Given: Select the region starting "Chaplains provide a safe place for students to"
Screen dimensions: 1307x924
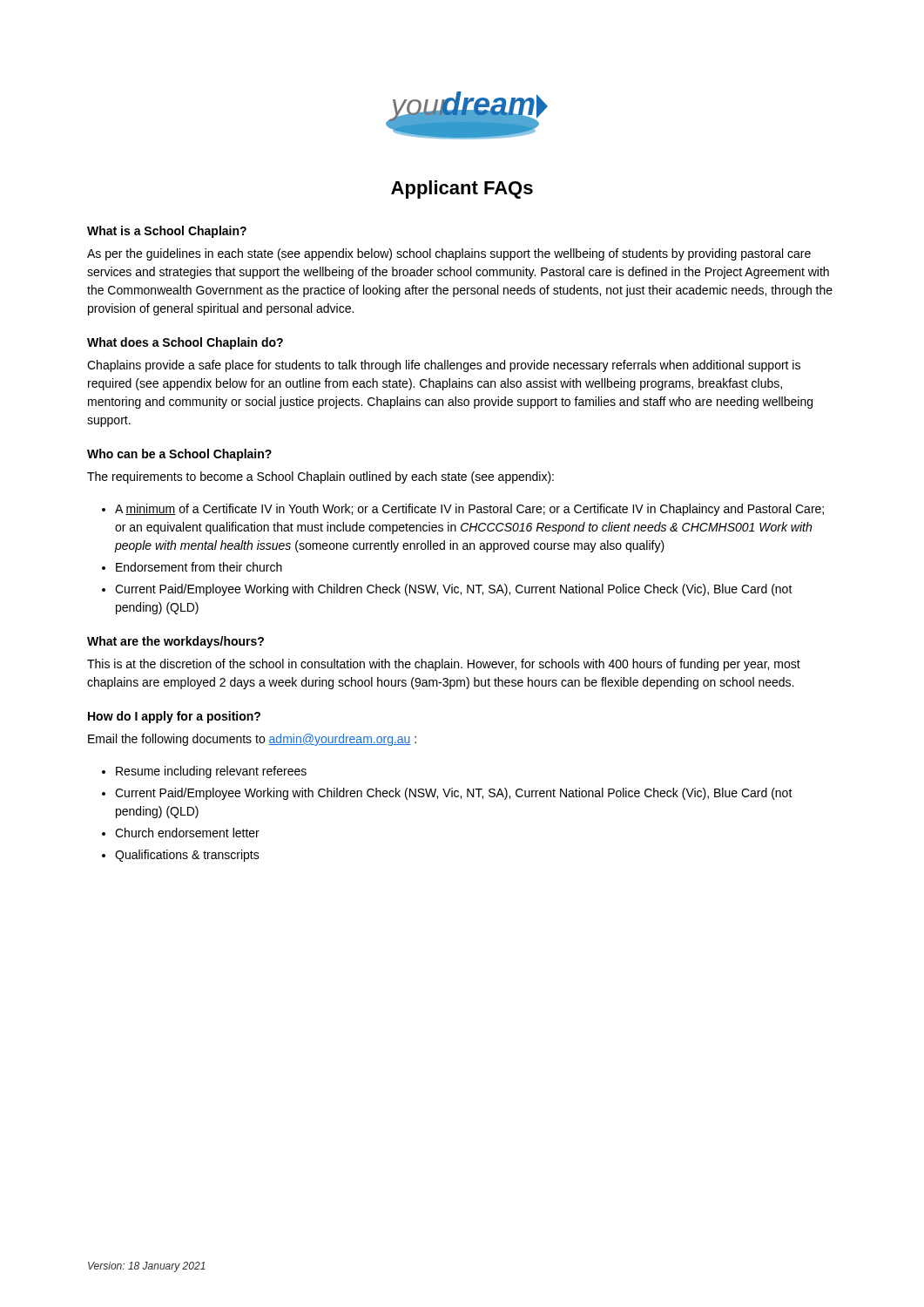Looking at the screenshot, I should pos(450,393).
